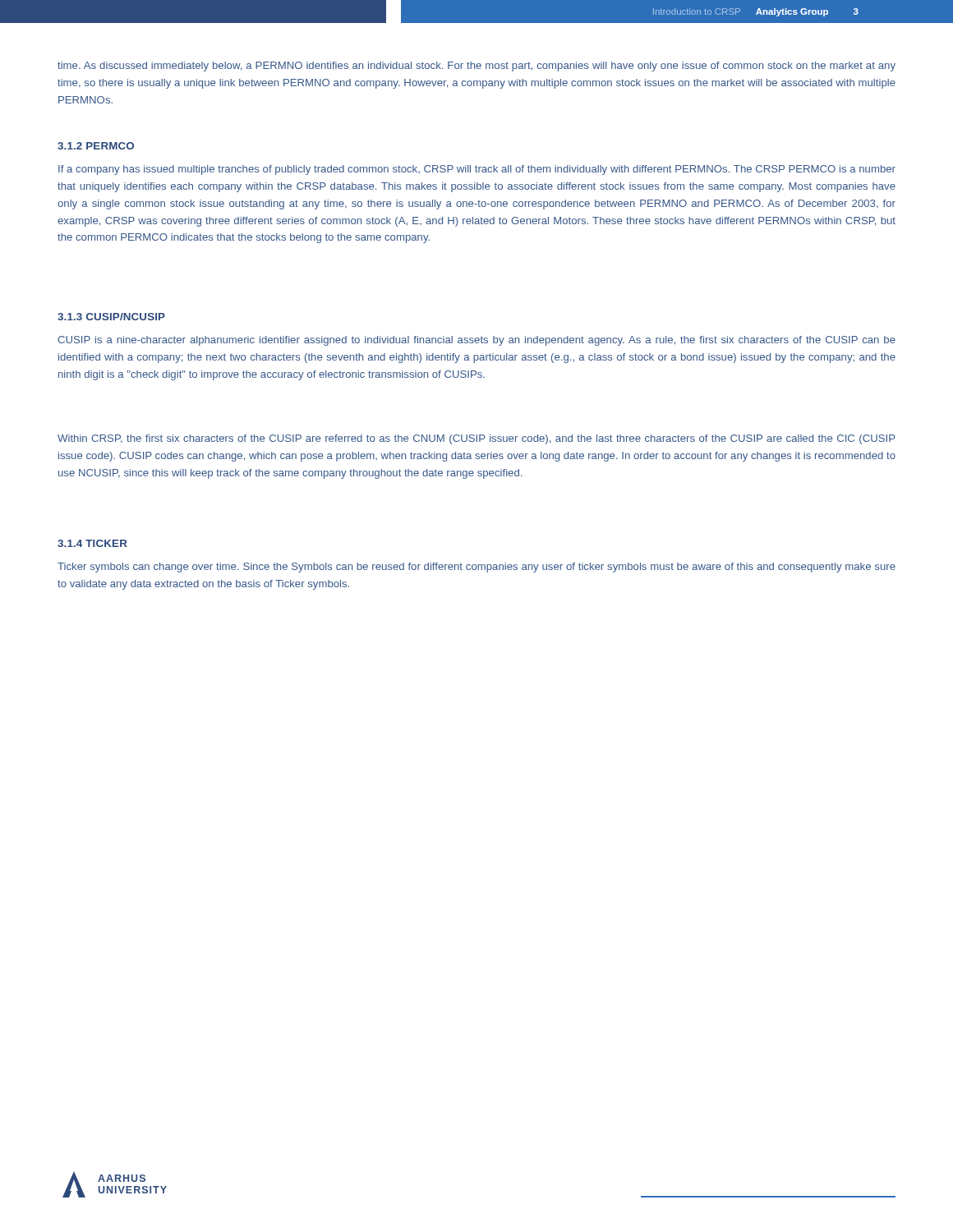Screen dimensions: 1232x953
Task: Point to the element starting "3.1.4 TICKER"
Action: (92, 543)
